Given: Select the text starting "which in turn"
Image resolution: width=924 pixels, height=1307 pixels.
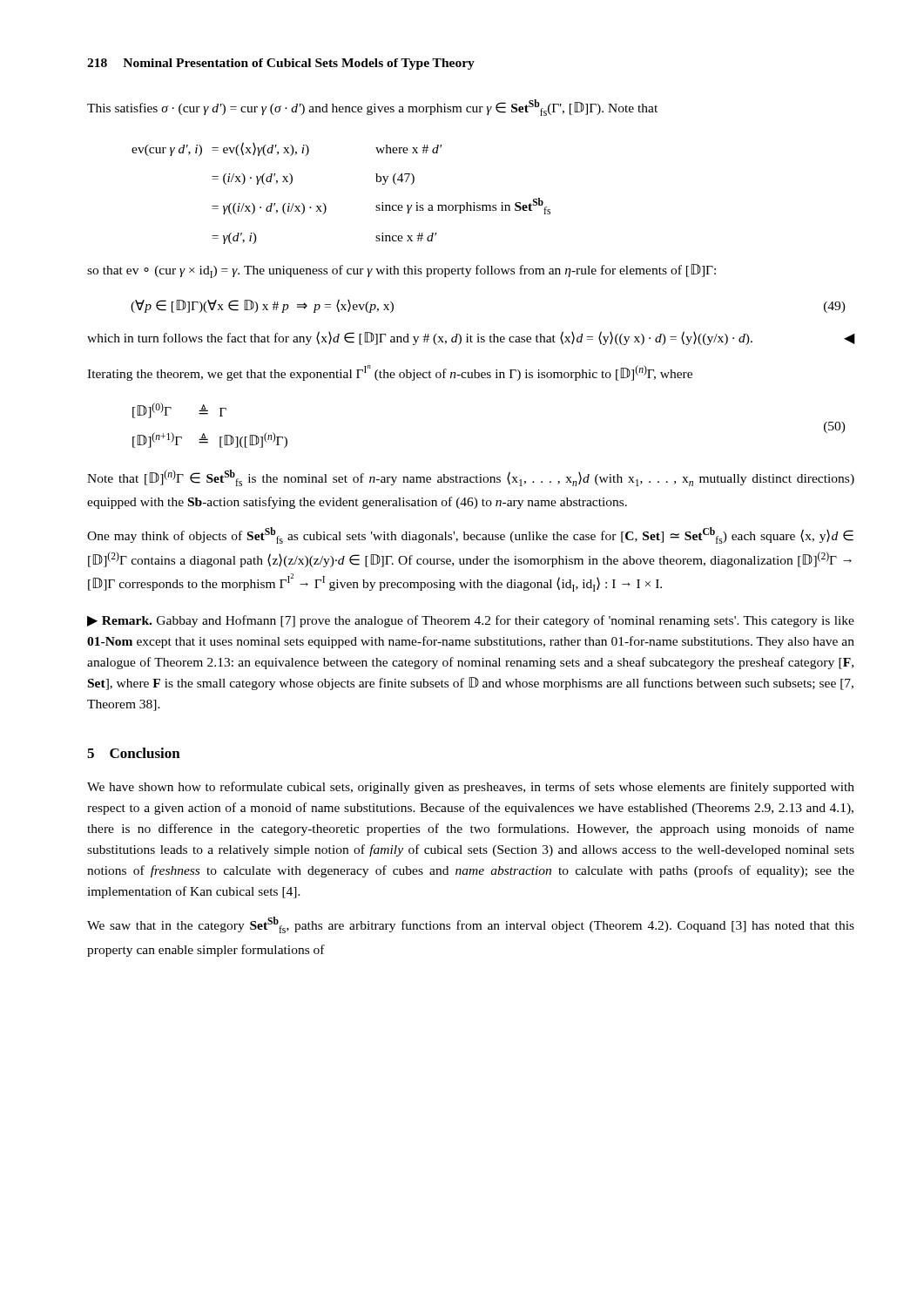Looking at the screenshot, I should [471, 338].
